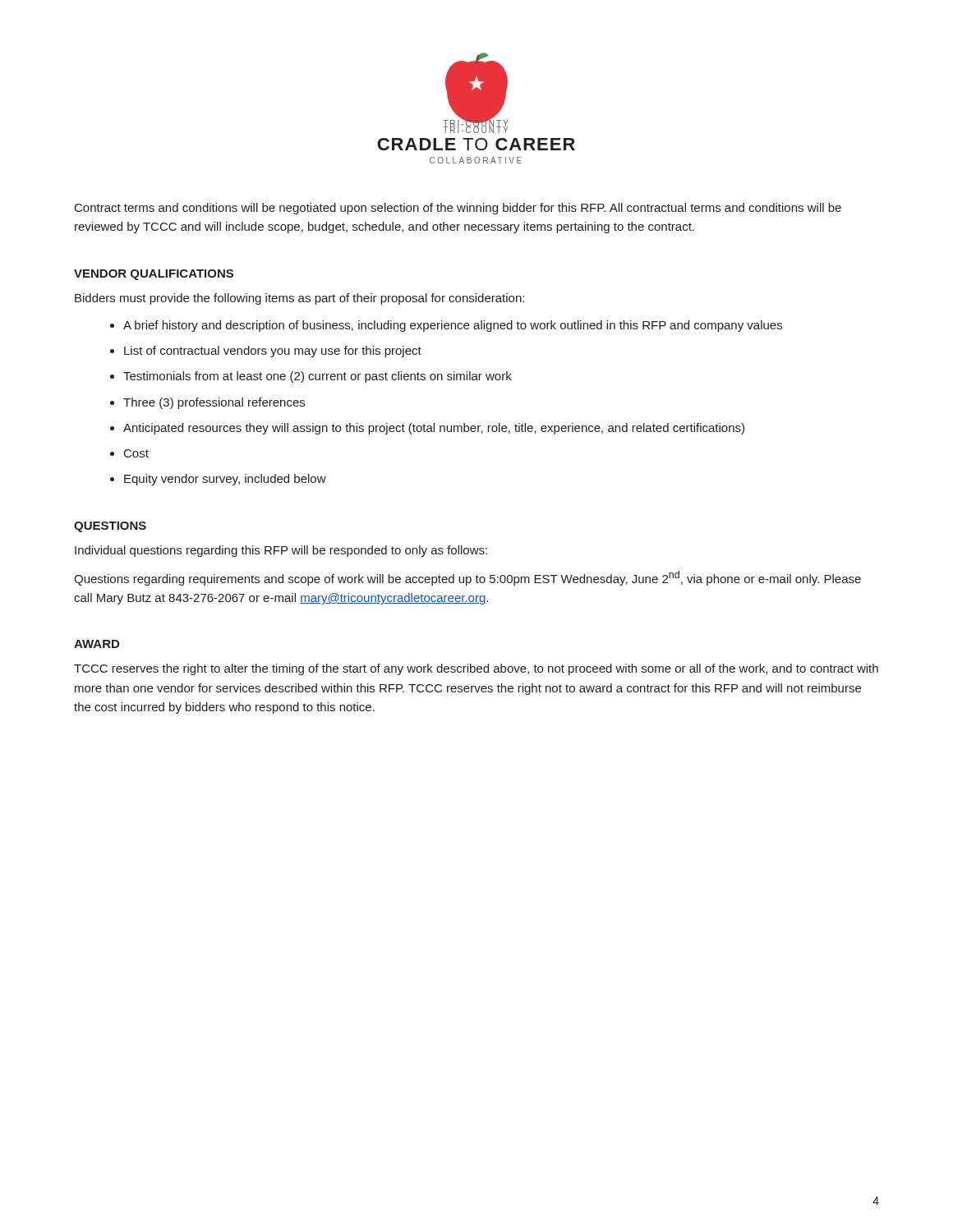Navigate to the passage starting "A brief history and description of"

click(x=501, y=325)
